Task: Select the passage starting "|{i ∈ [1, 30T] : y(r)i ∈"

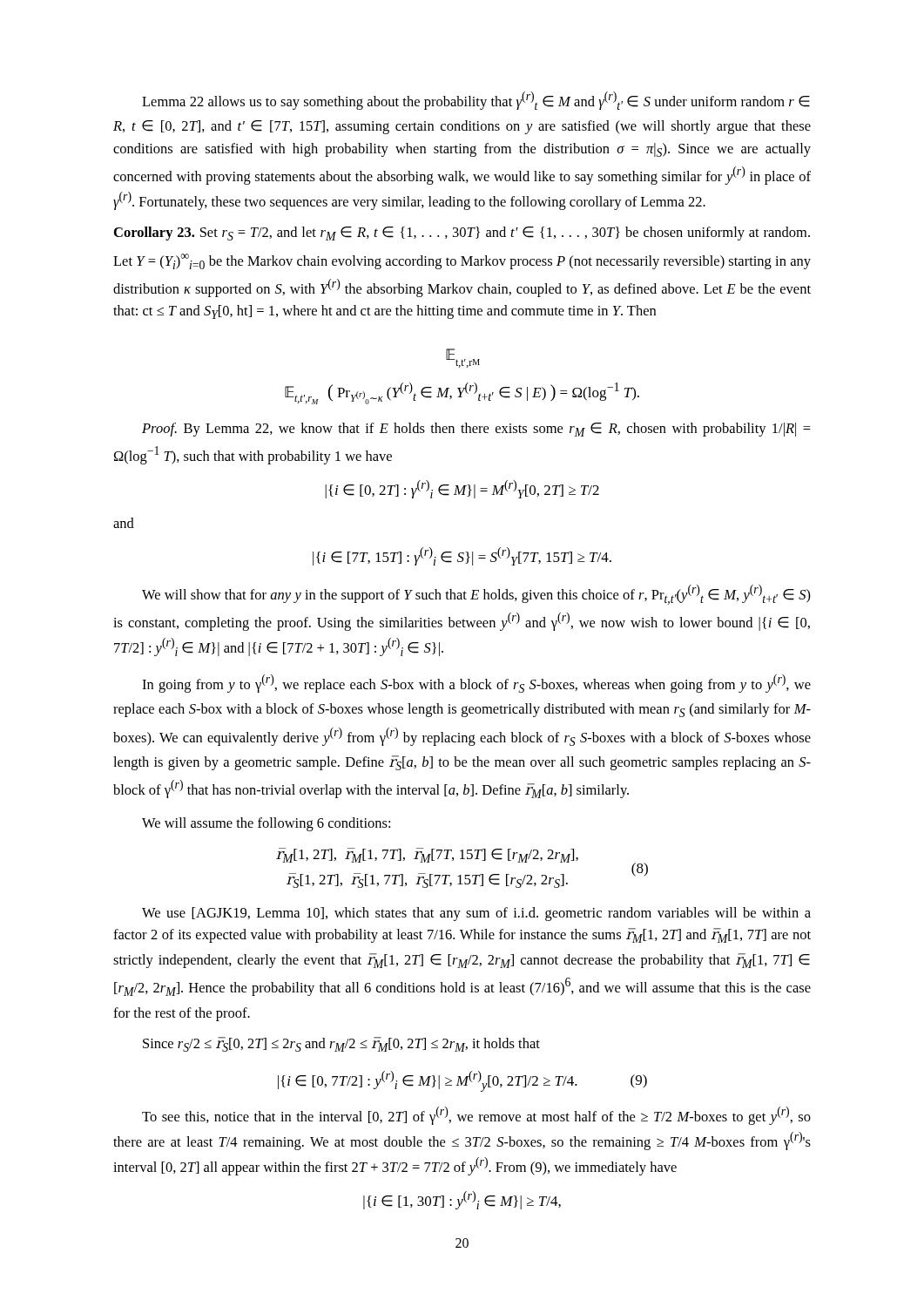Action: [462, 1201]
